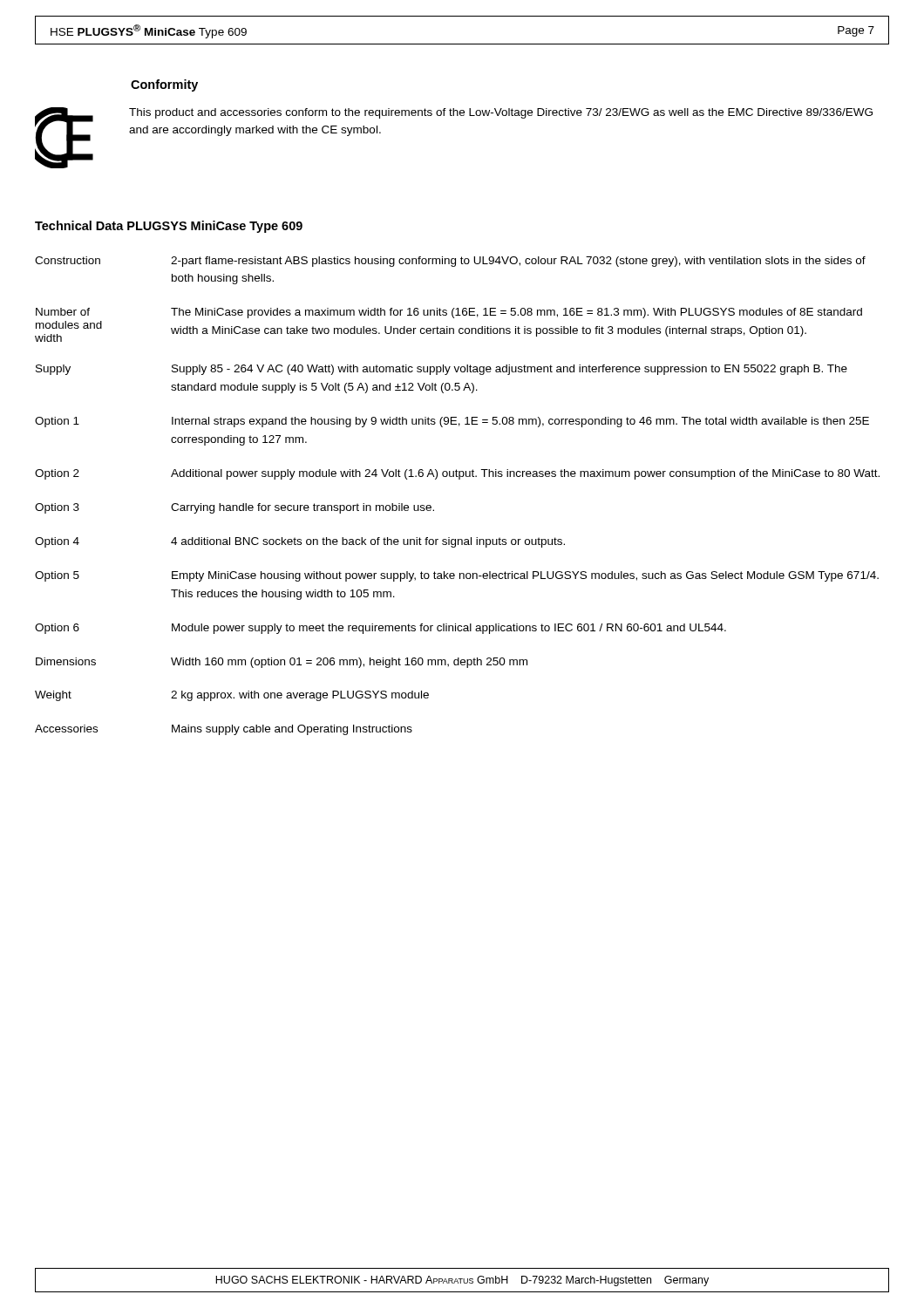Screen dimensions: 1308x924
Task: Point to the passage starting "This product and accessories conform to"
Action: [501, 121]
